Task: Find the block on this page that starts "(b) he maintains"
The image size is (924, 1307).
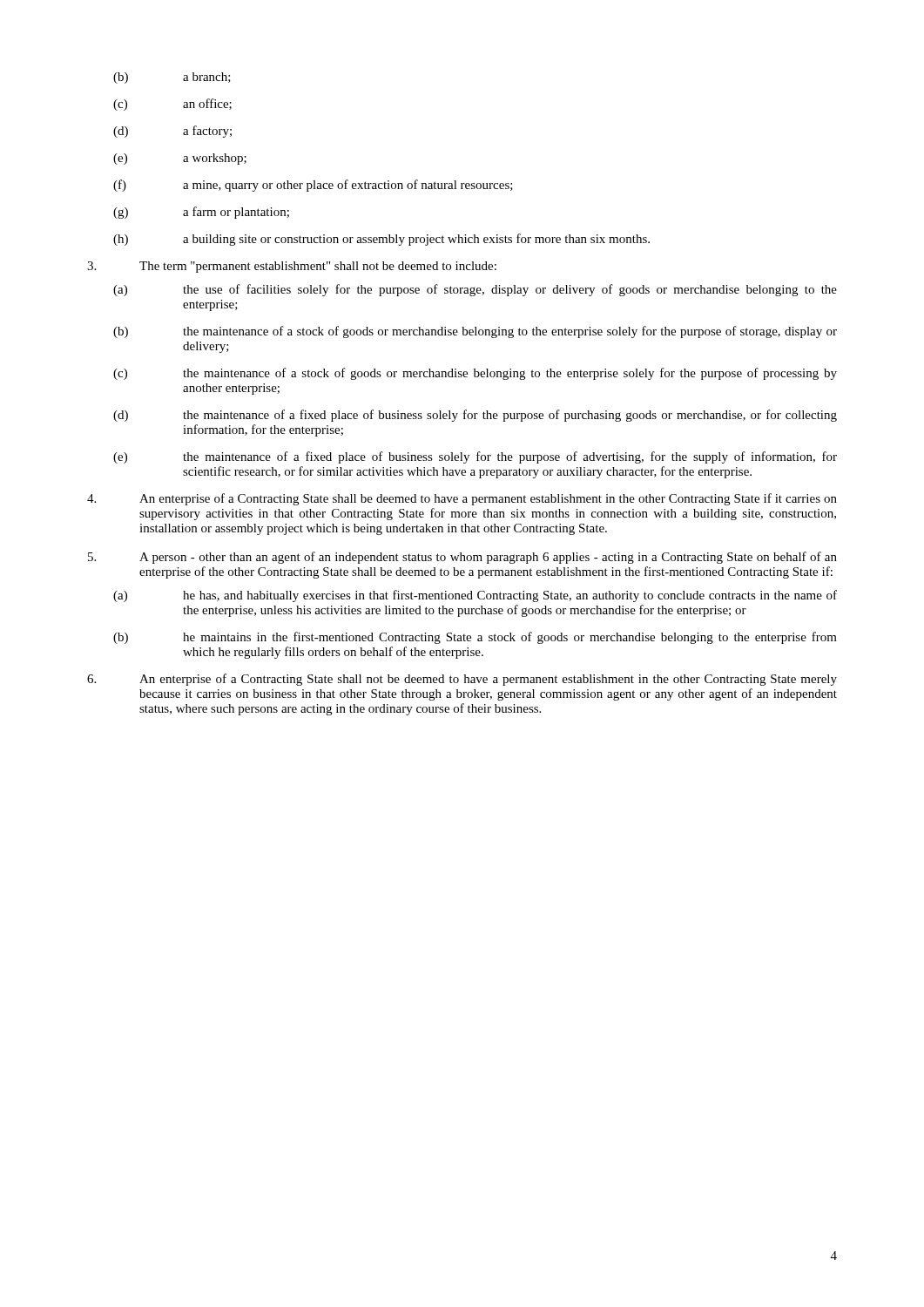Action: click(x=462, y=645)
